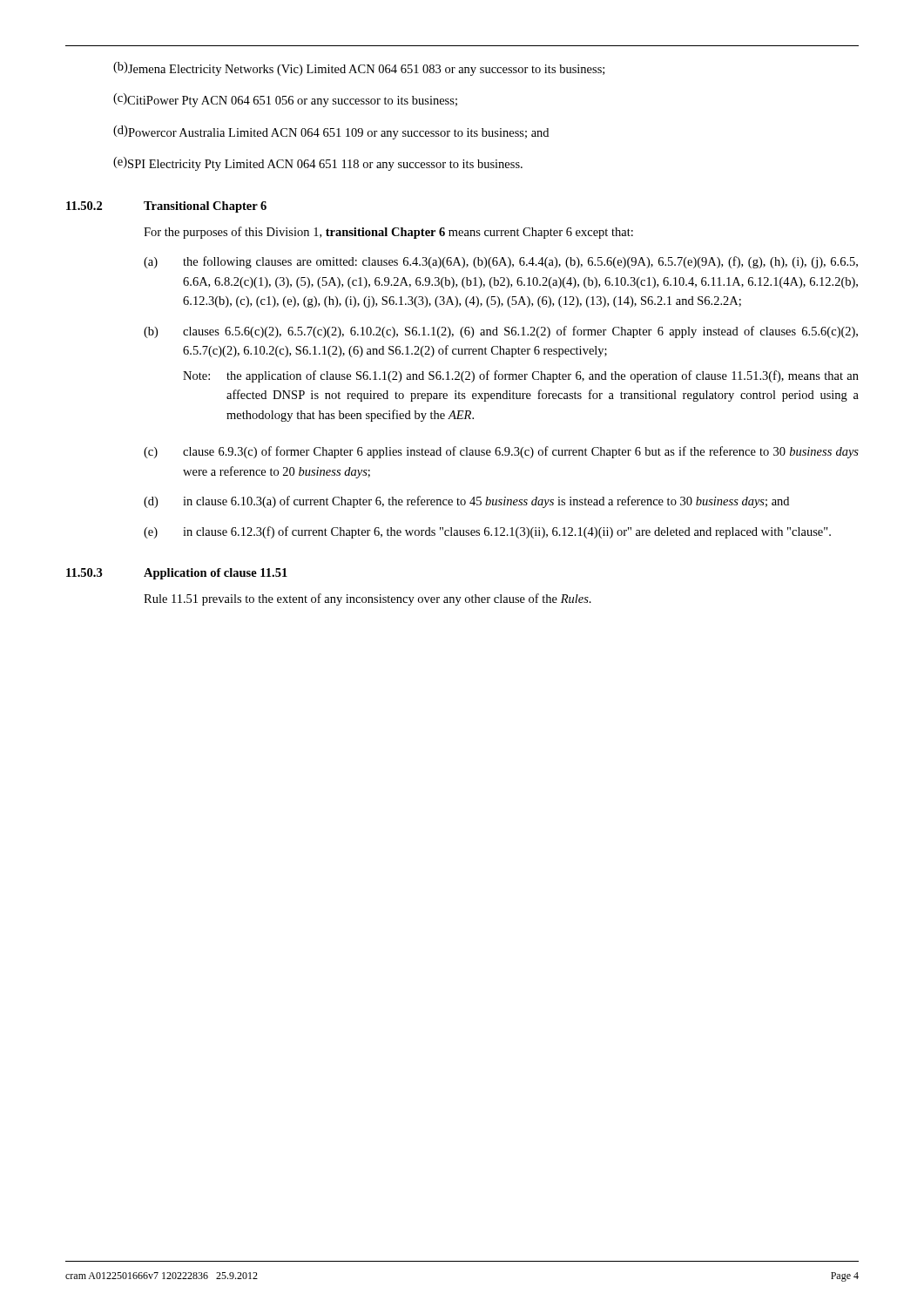
Task: Locate the section header that opens with "11.50.3 Application of clause"
Action: [x=176, y=573]
